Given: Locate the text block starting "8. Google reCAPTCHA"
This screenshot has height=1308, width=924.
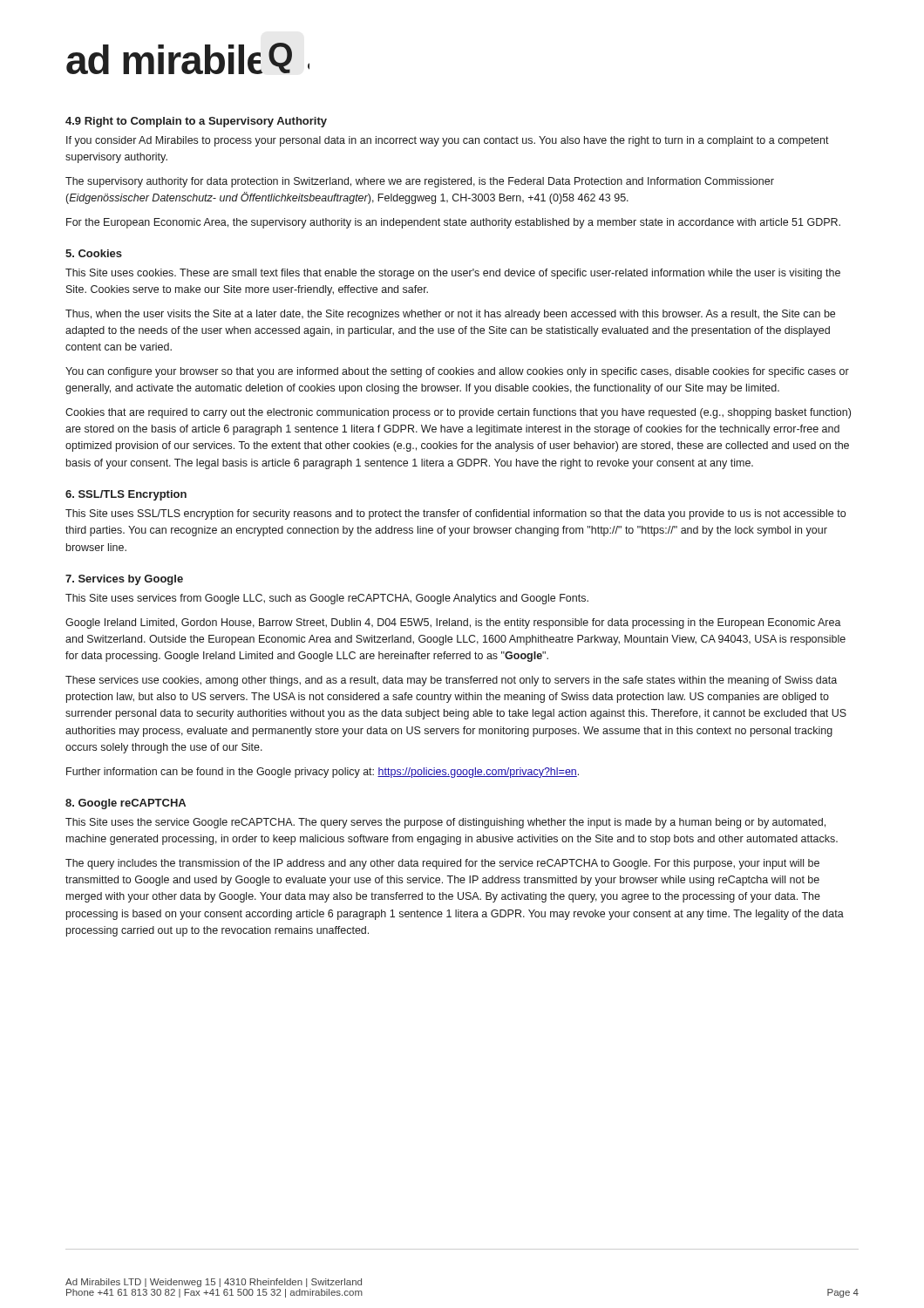Looking at the screenshot, I should pos(126,803).
